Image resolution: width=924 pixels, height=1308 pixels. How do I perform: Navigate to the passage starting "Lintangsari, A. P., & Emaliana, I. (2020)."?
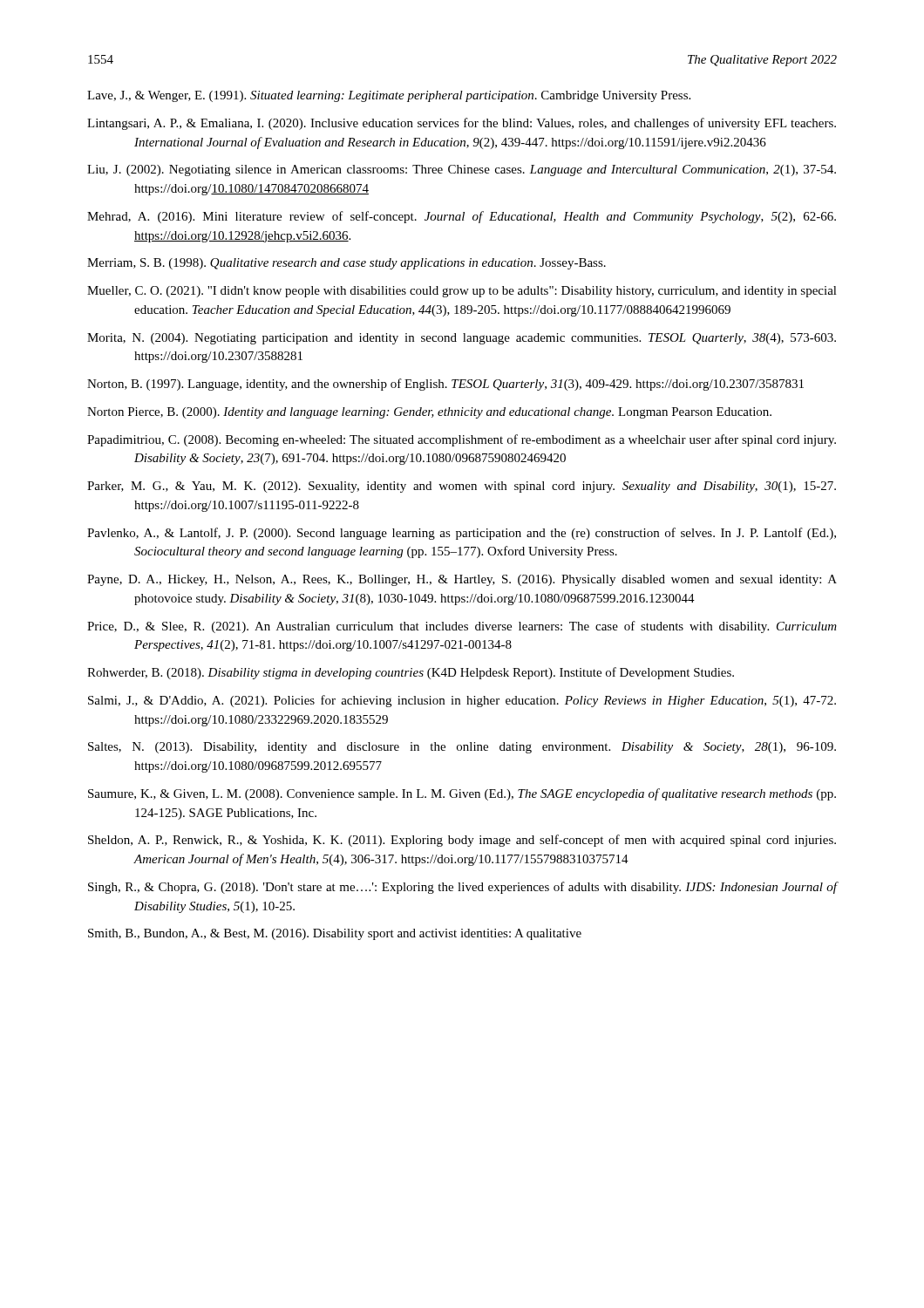462,132
